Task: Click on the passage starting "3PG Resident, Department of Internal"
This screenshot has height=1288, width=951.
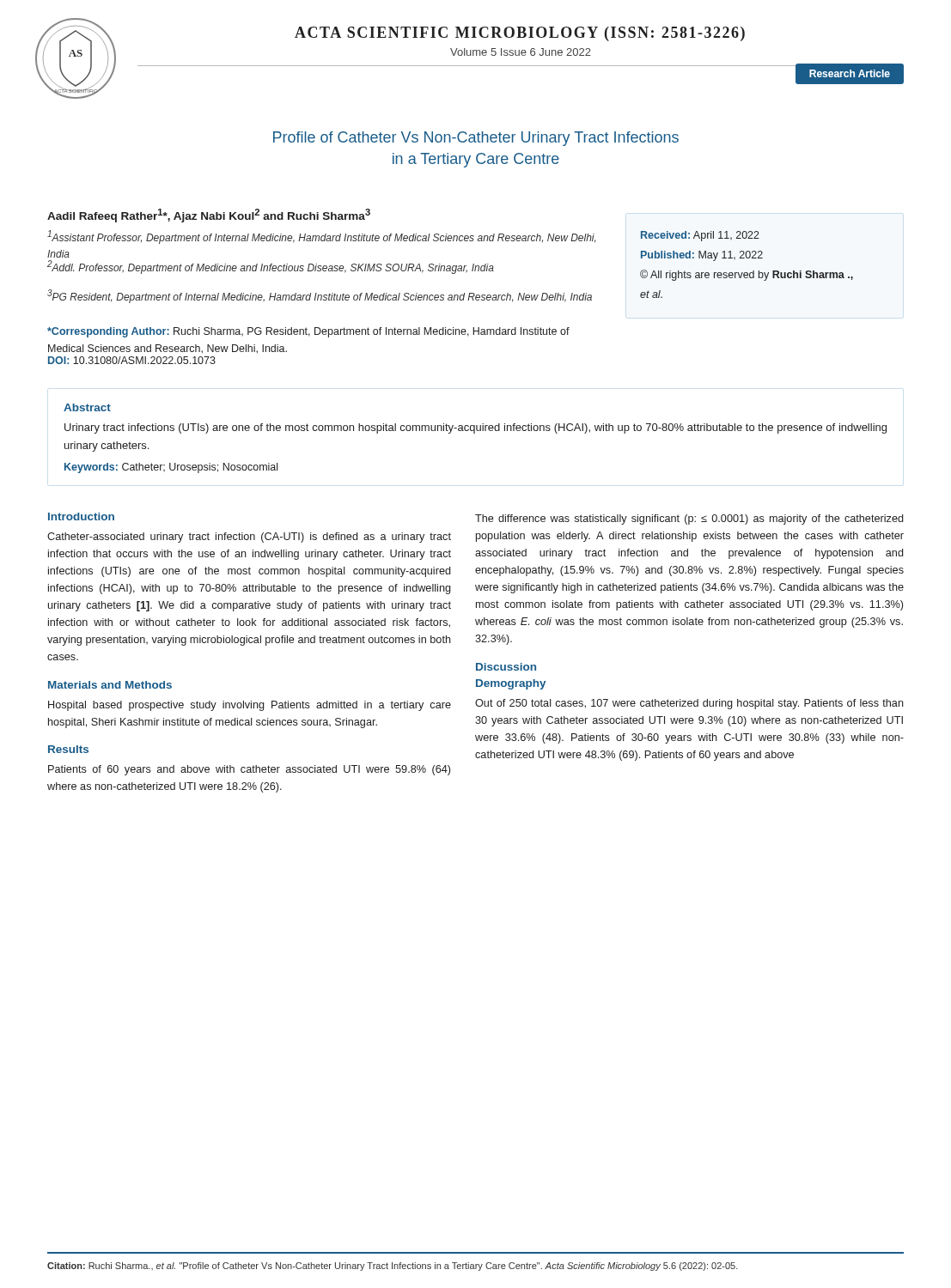Action: click(320, 296)
